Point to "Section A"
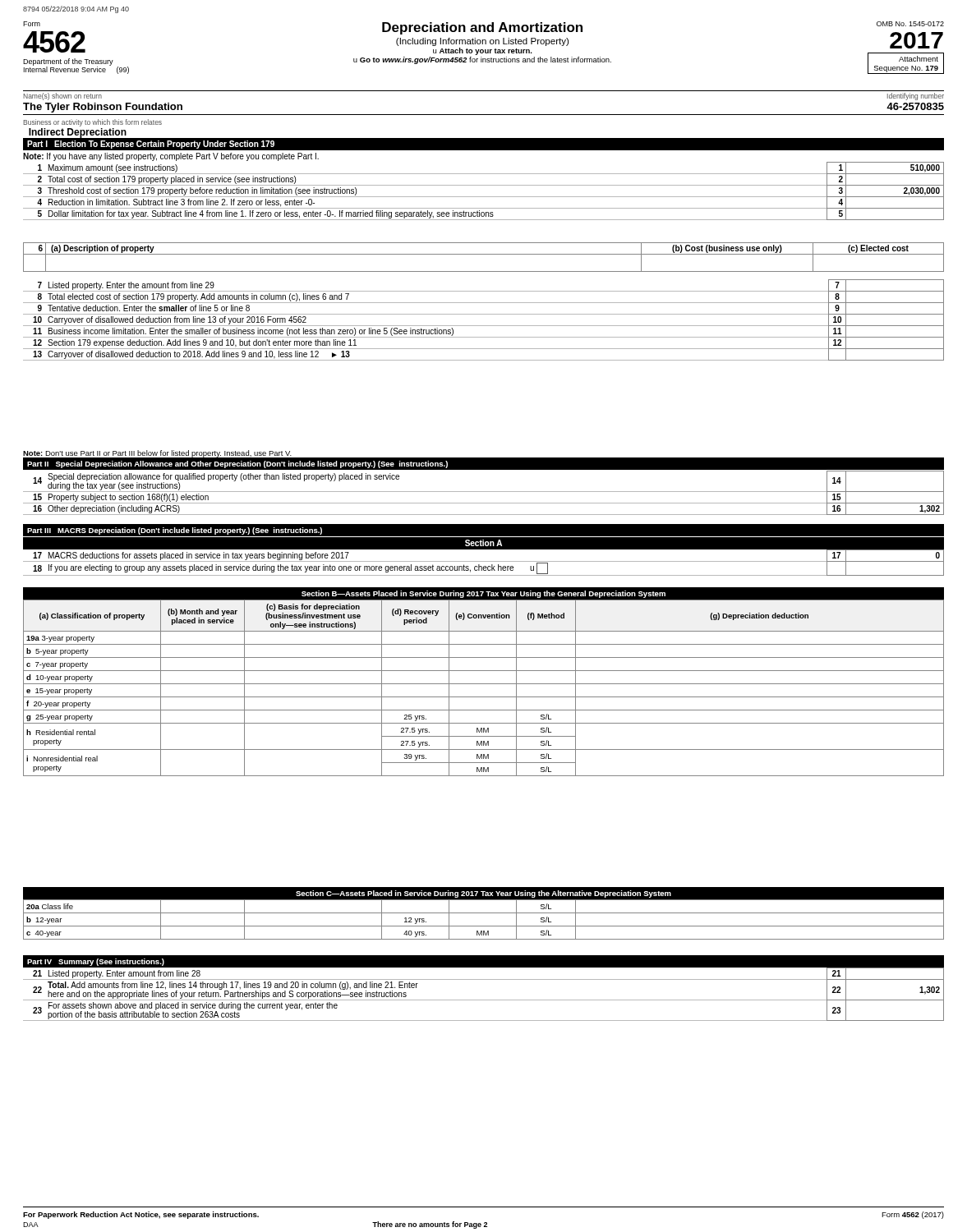Screen dimensions: 1232x967 coord(484,543)
